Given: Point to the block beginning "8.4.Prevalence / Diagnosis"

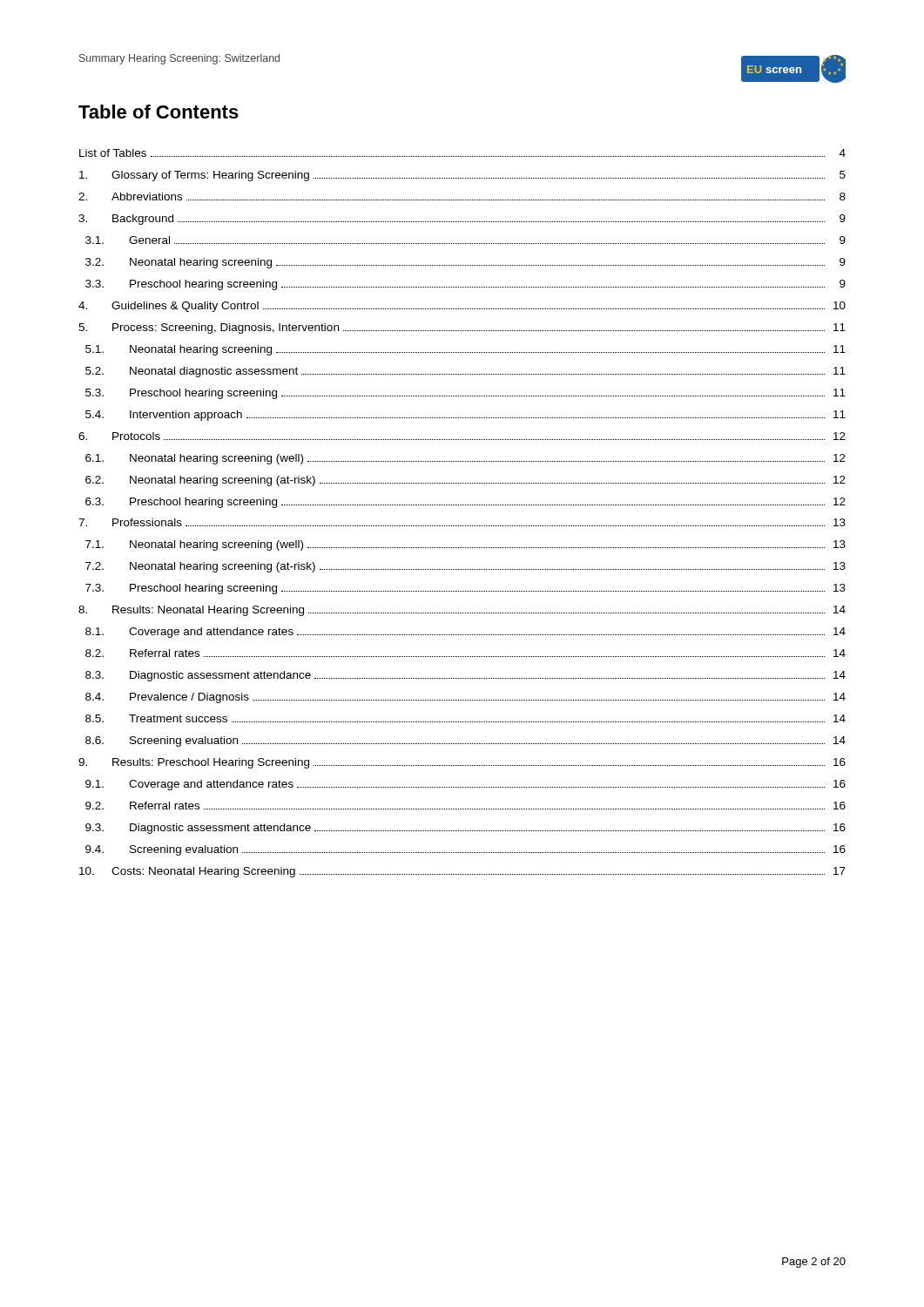Looking at the screenshot, I should pos(462,698).
